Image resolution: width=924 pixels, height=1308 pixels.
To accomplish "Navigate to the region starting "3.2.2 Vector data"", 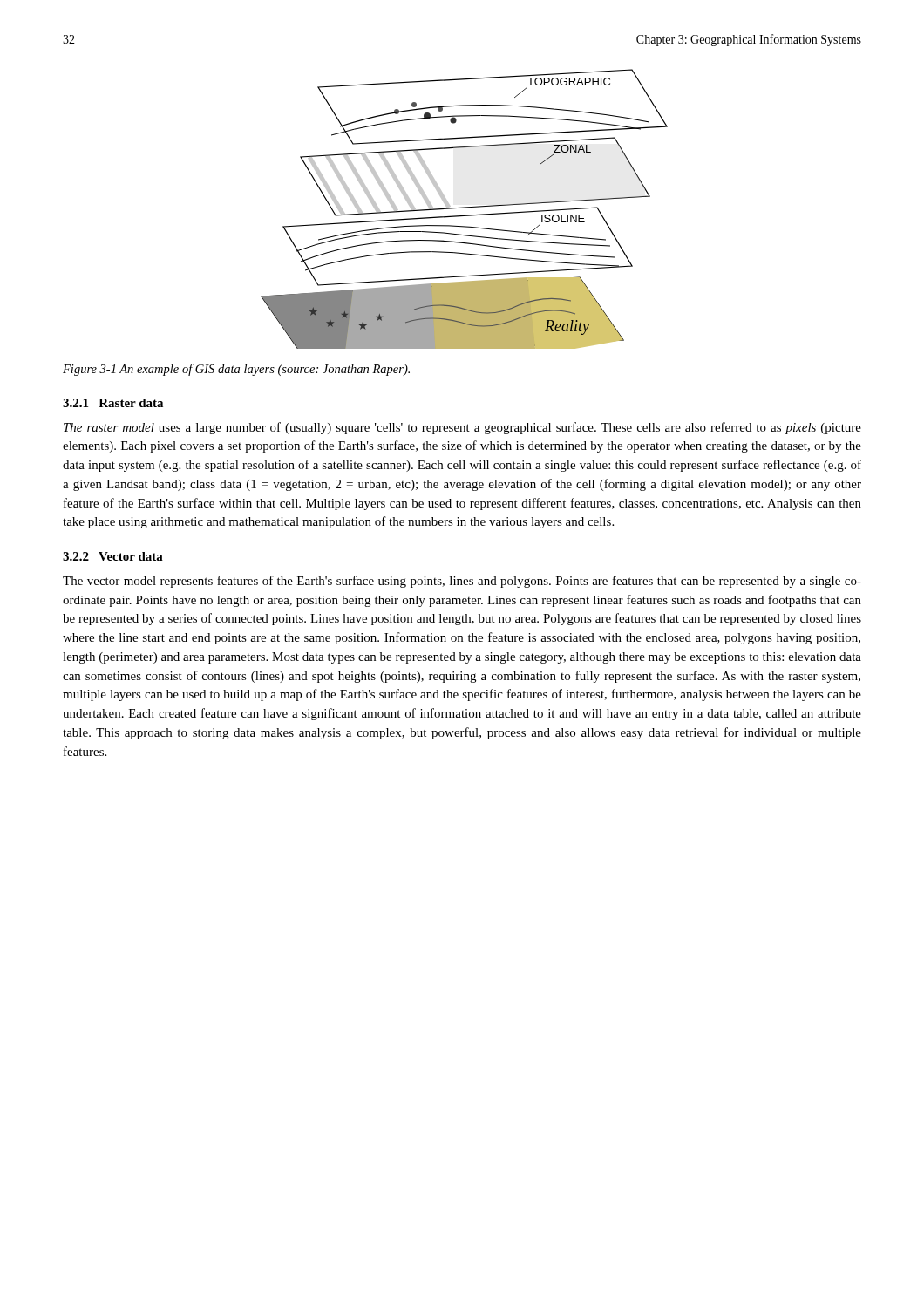I will pyautogui.click(x=113, y=556).
